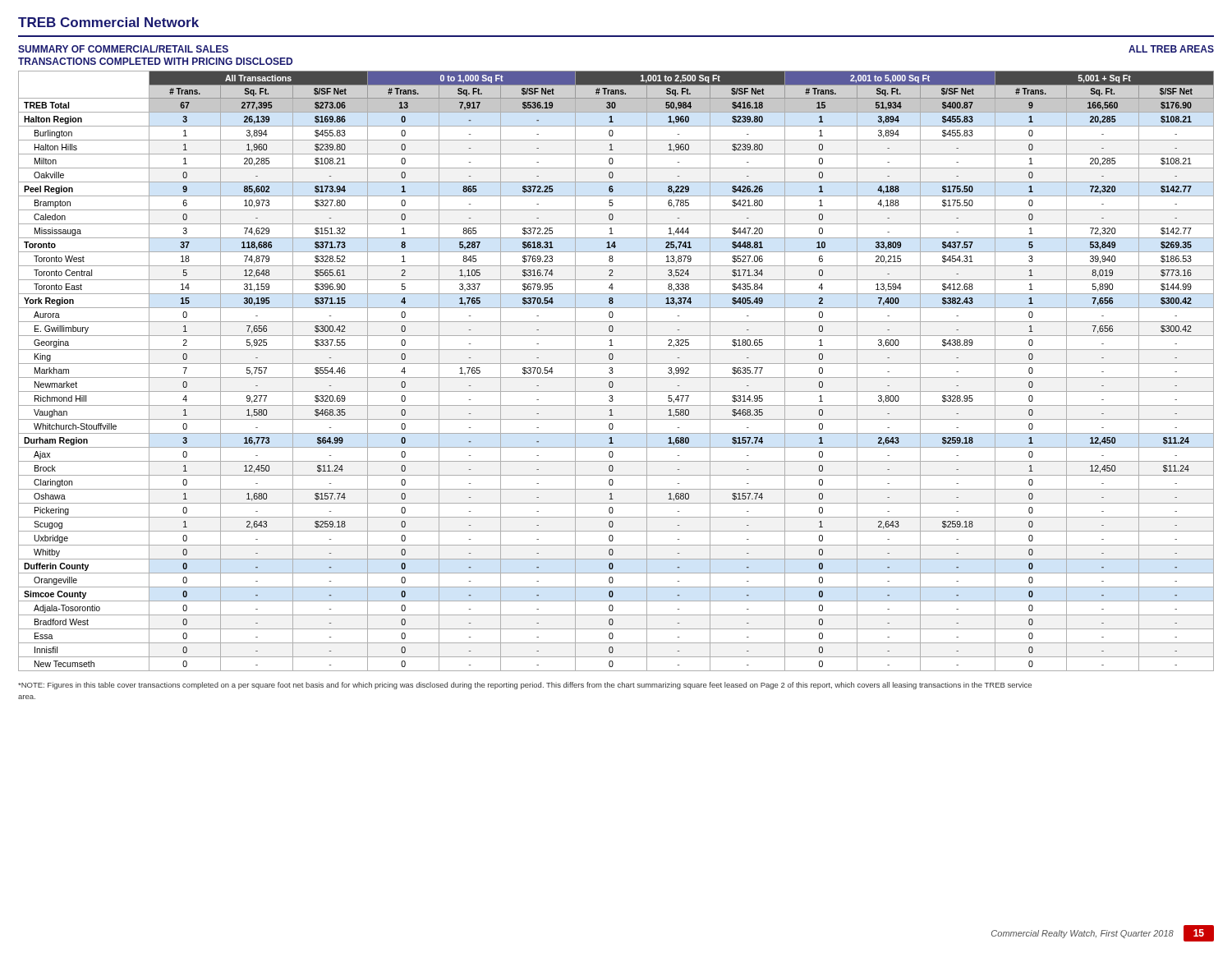Find the table
1232x953 pixels.
616,371
